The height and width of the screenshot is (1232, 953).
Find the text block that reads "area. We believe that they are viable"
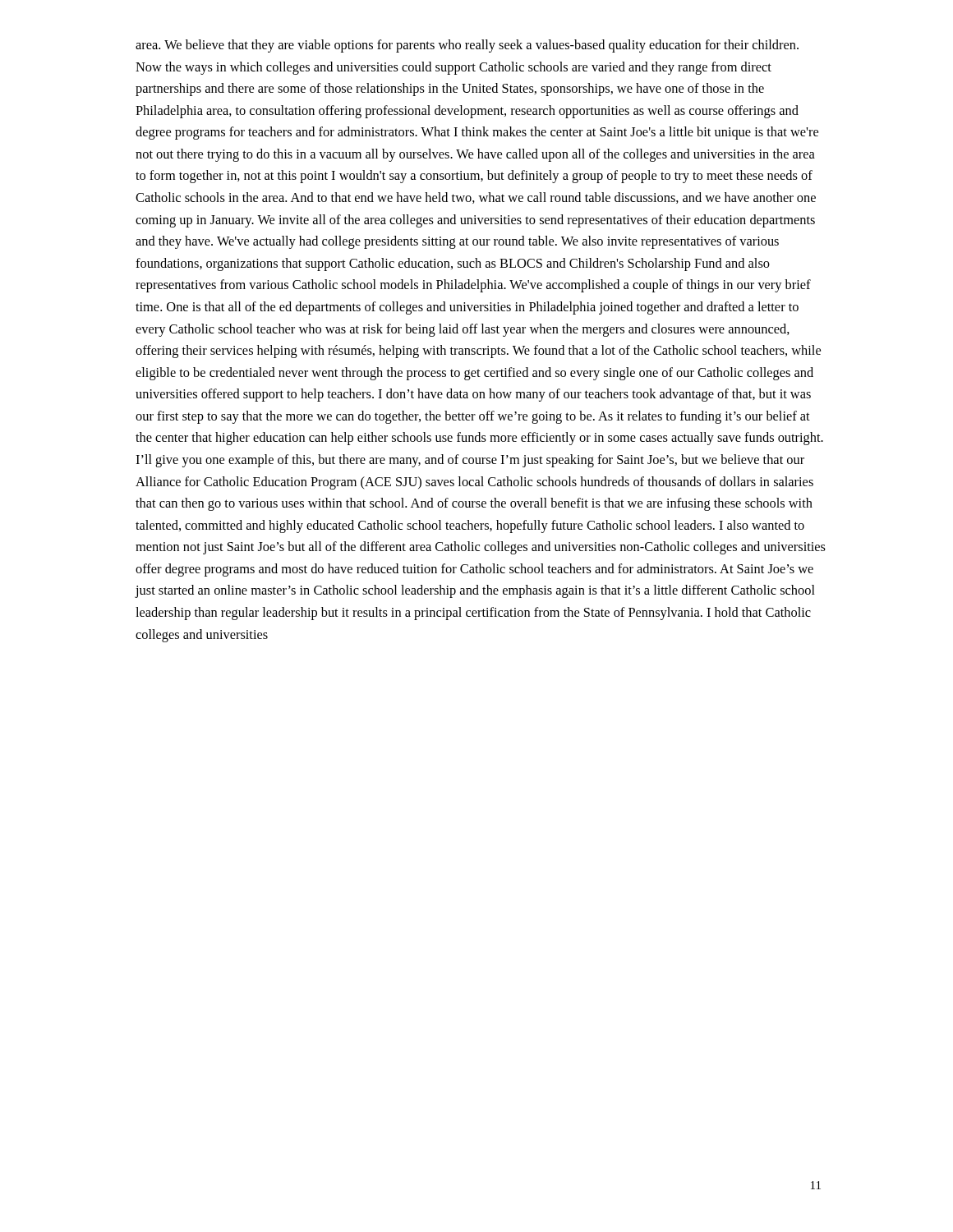pyautogui.click(x=481, y=339)
